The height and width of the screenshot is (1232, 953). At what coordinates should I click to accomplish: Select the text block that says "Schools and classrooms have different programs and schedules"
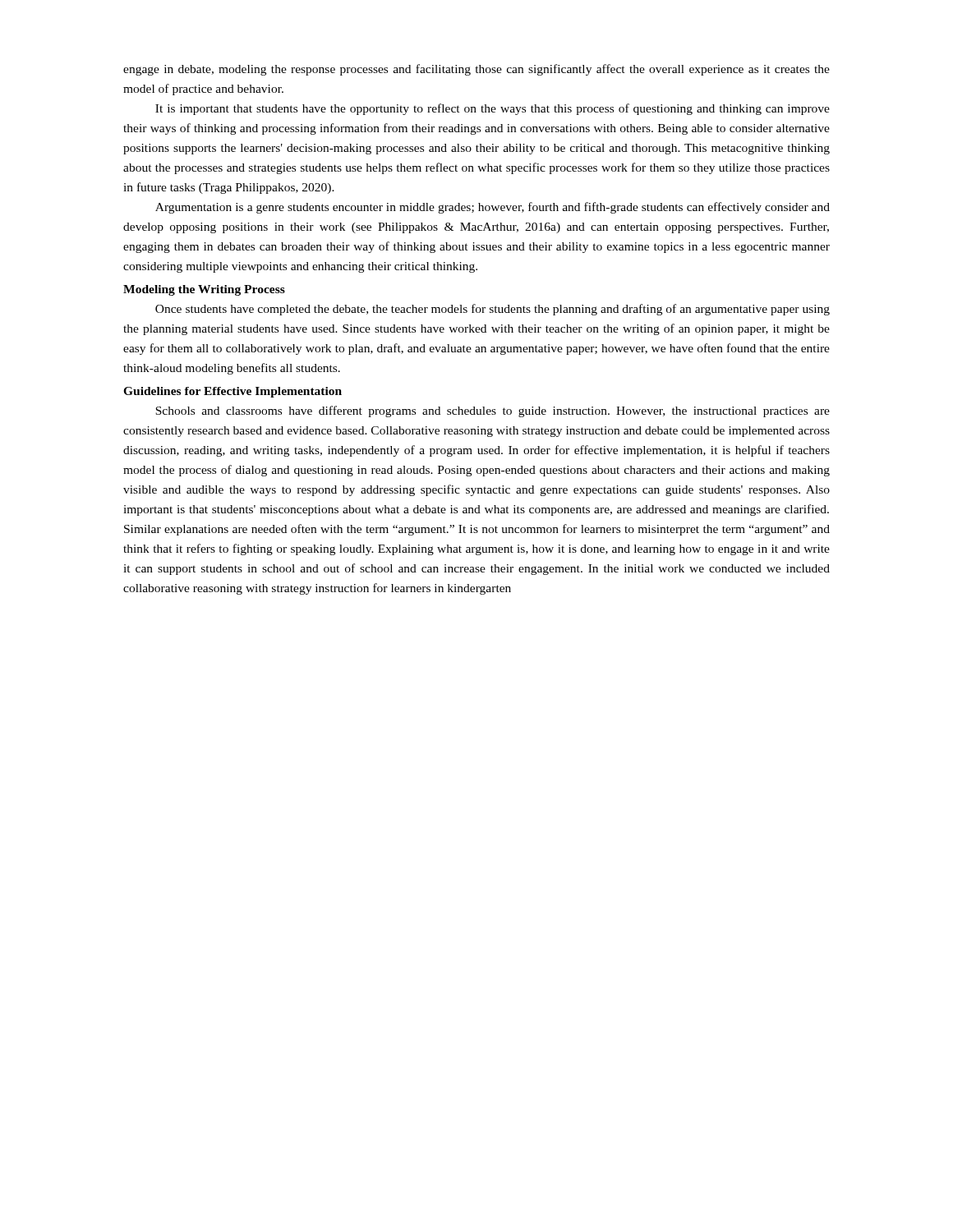click(476, 500)
